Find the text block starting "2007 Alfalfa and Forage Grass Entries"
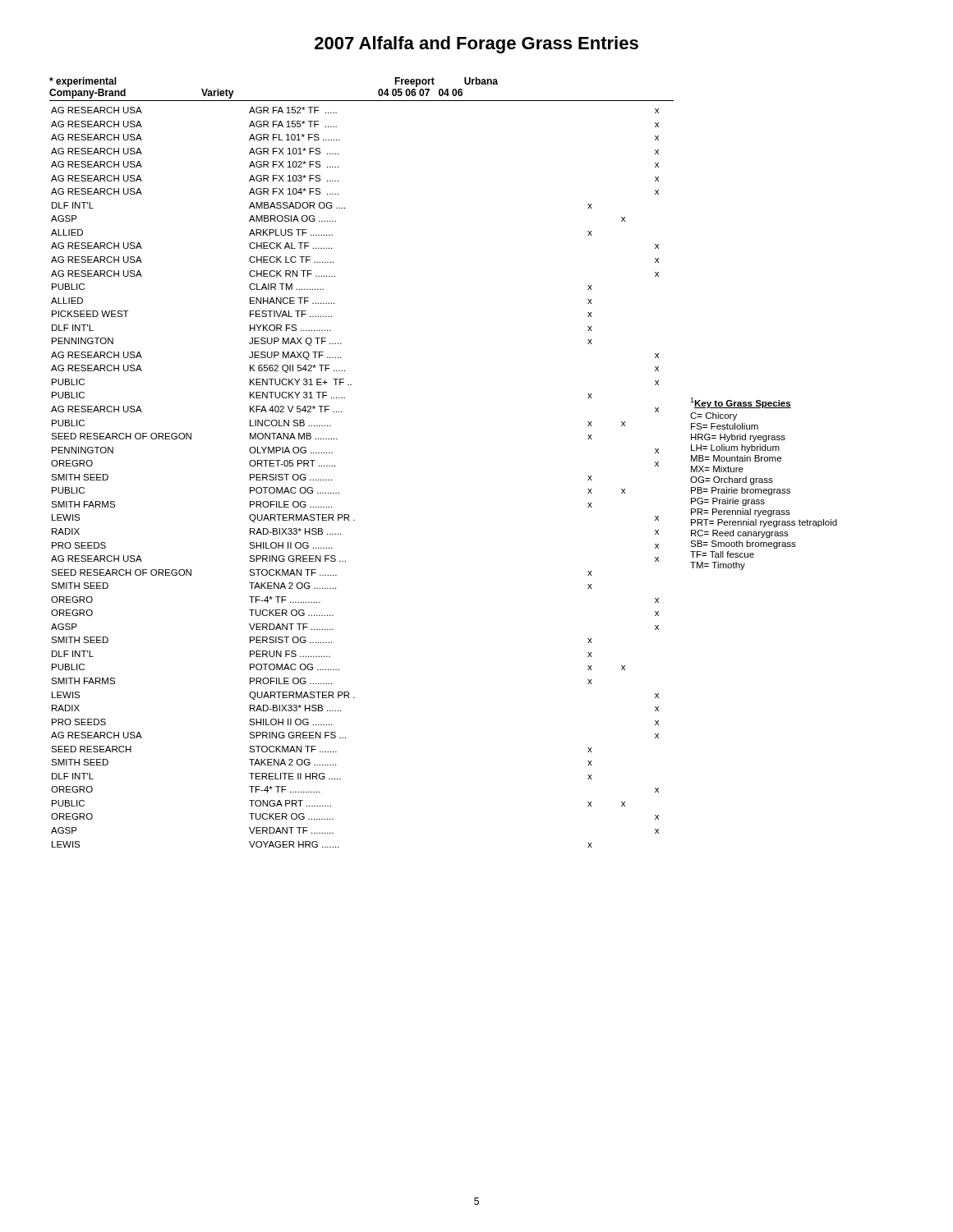 [x=476, y=43]
